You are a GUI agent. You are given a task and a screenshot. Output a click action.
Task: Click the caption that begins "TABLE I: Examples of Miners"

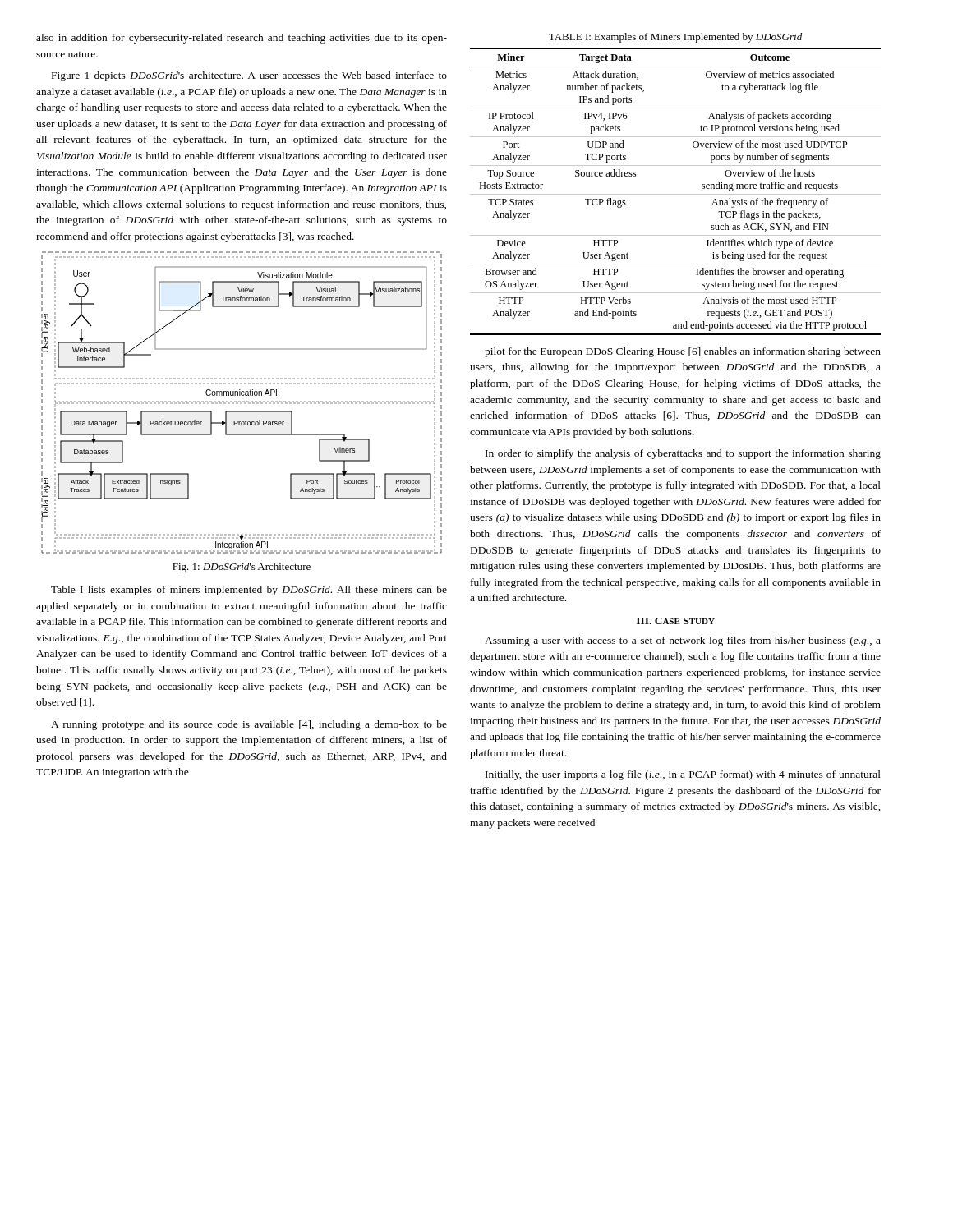(675, 37)
